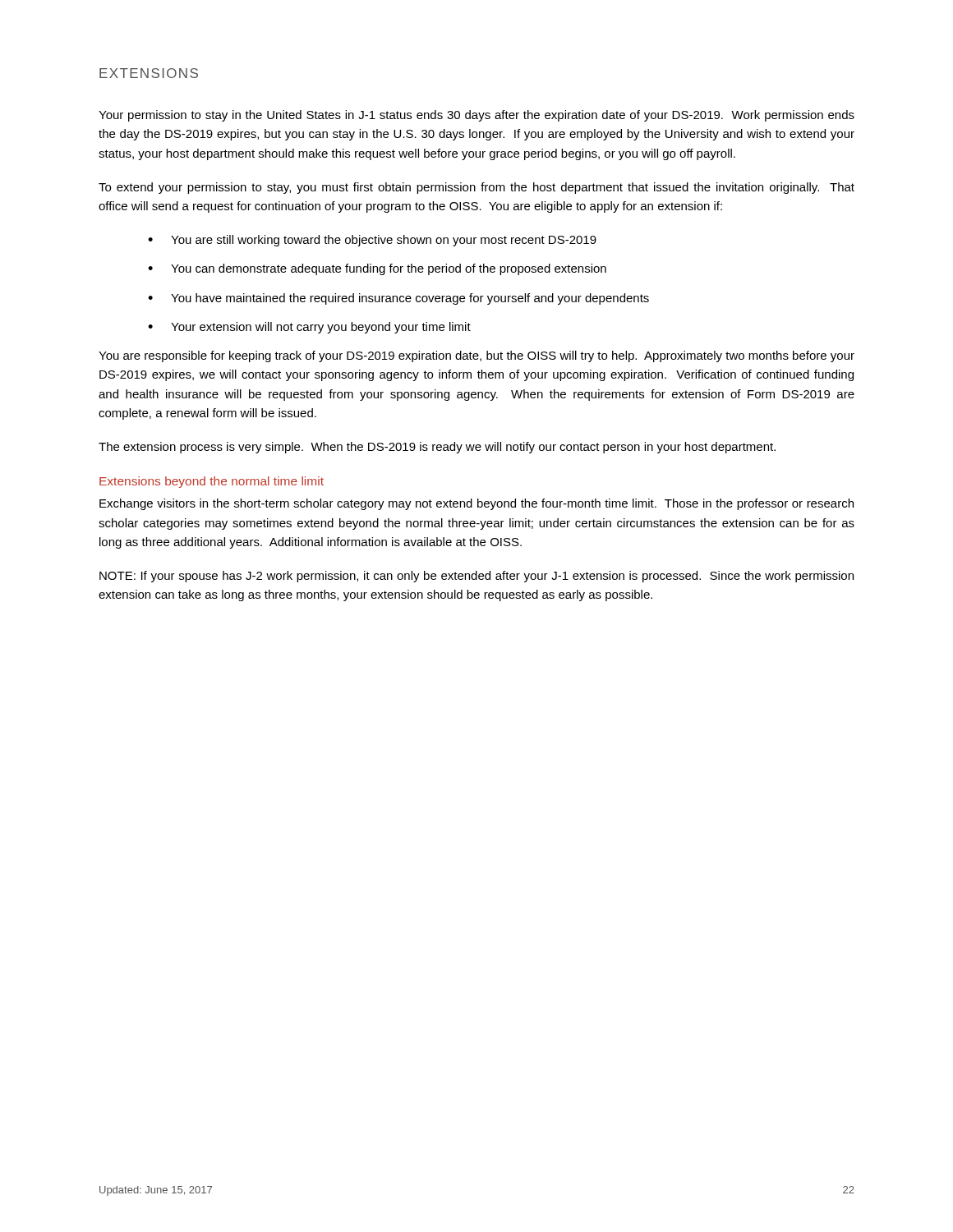Select the title
Image resolution: width=953 pixels, height=1232 pixels.
pyautogui.click(x=149, y=73)
